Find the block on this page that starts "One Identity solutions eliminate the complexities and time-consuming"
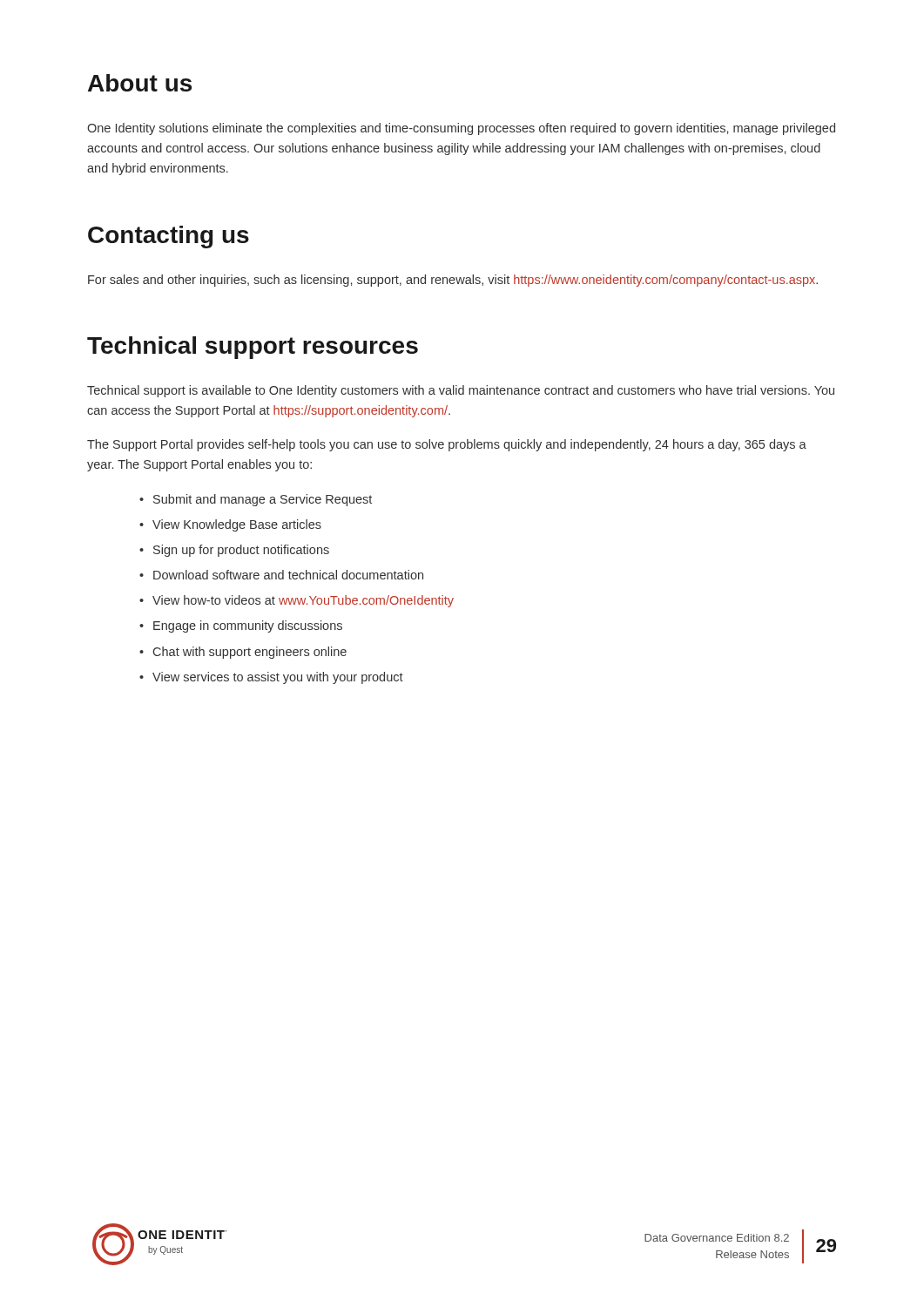The image size is (924, 1307). click(462, 149)
